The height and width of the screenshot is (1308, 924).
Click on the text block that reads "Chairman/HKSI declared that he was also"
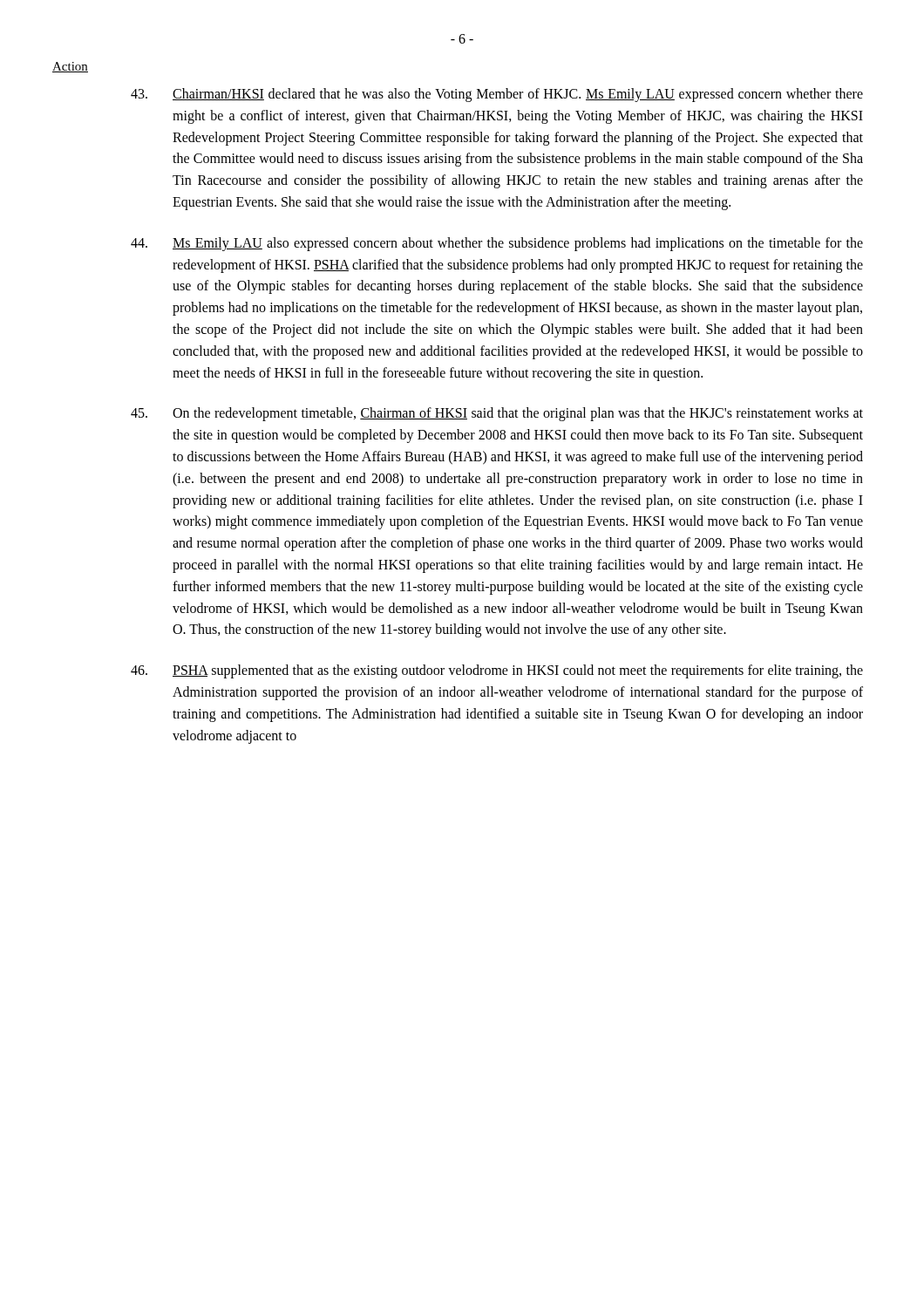[497, 149]
